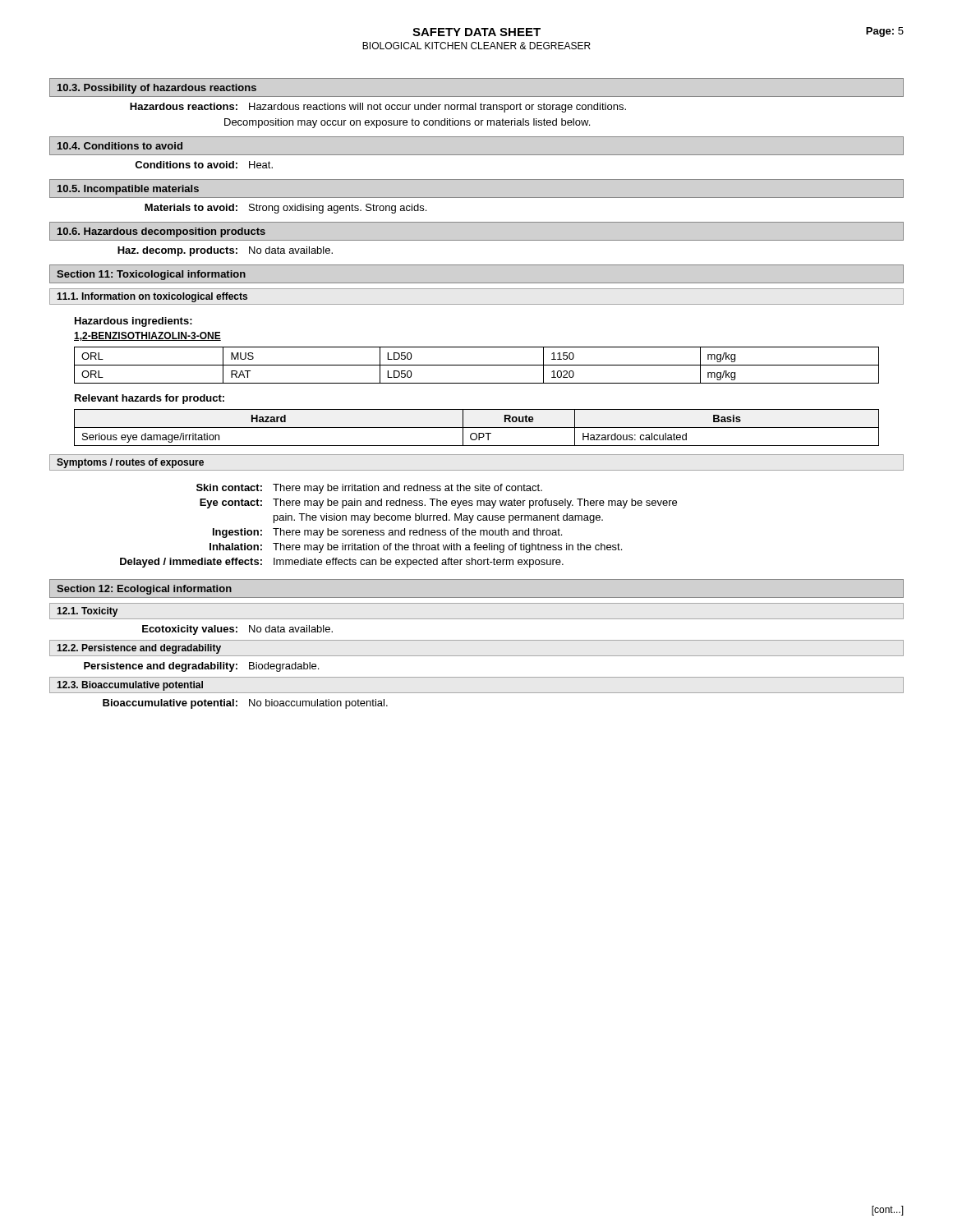Where is the passage that starts "Delayed / immediate effects: Immediate effects can be"?
Screen dimensions: 1232x953
tap(489, 561)
